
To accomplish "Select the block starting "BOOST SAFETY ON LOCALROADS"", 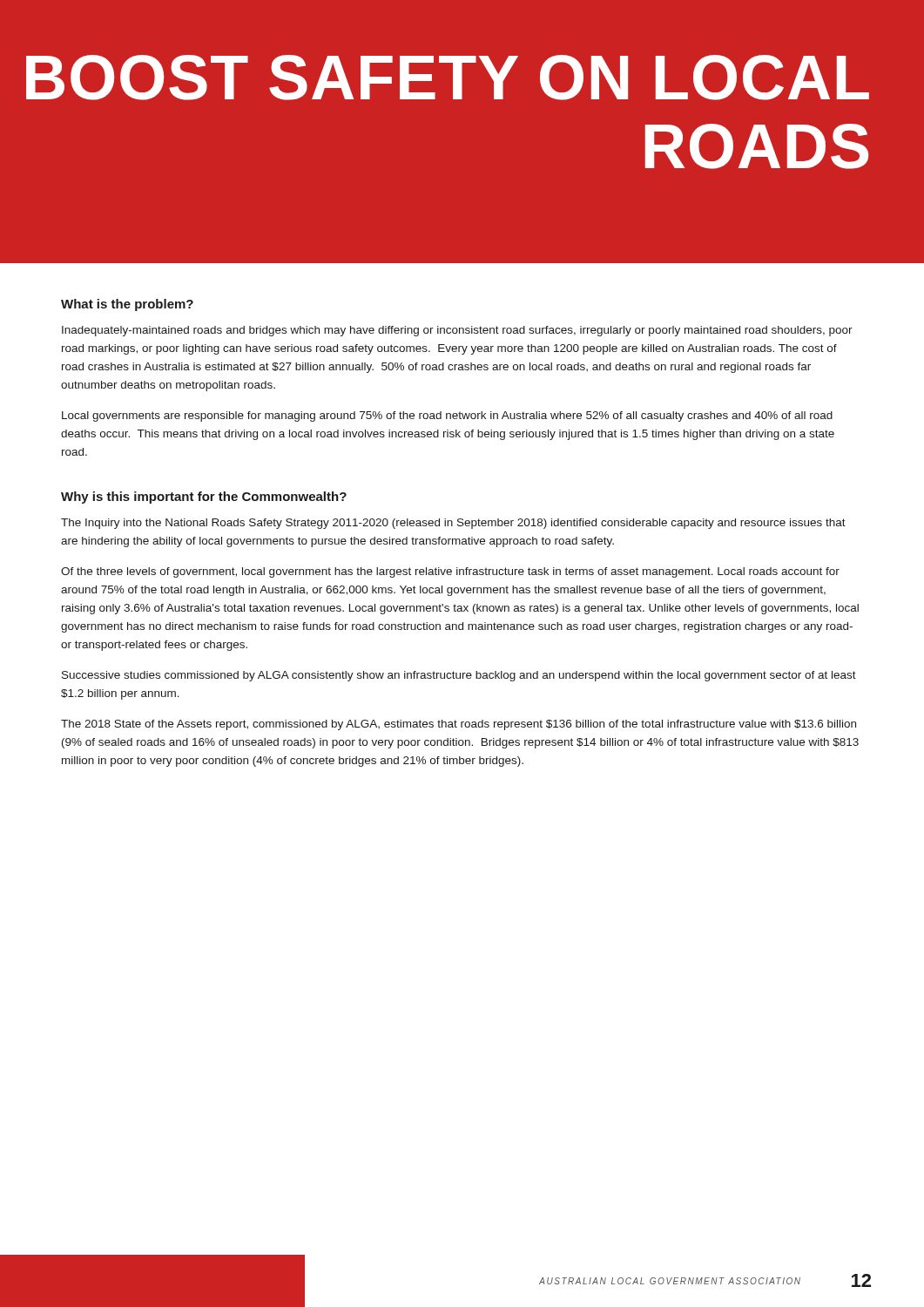I will (436, 113).
